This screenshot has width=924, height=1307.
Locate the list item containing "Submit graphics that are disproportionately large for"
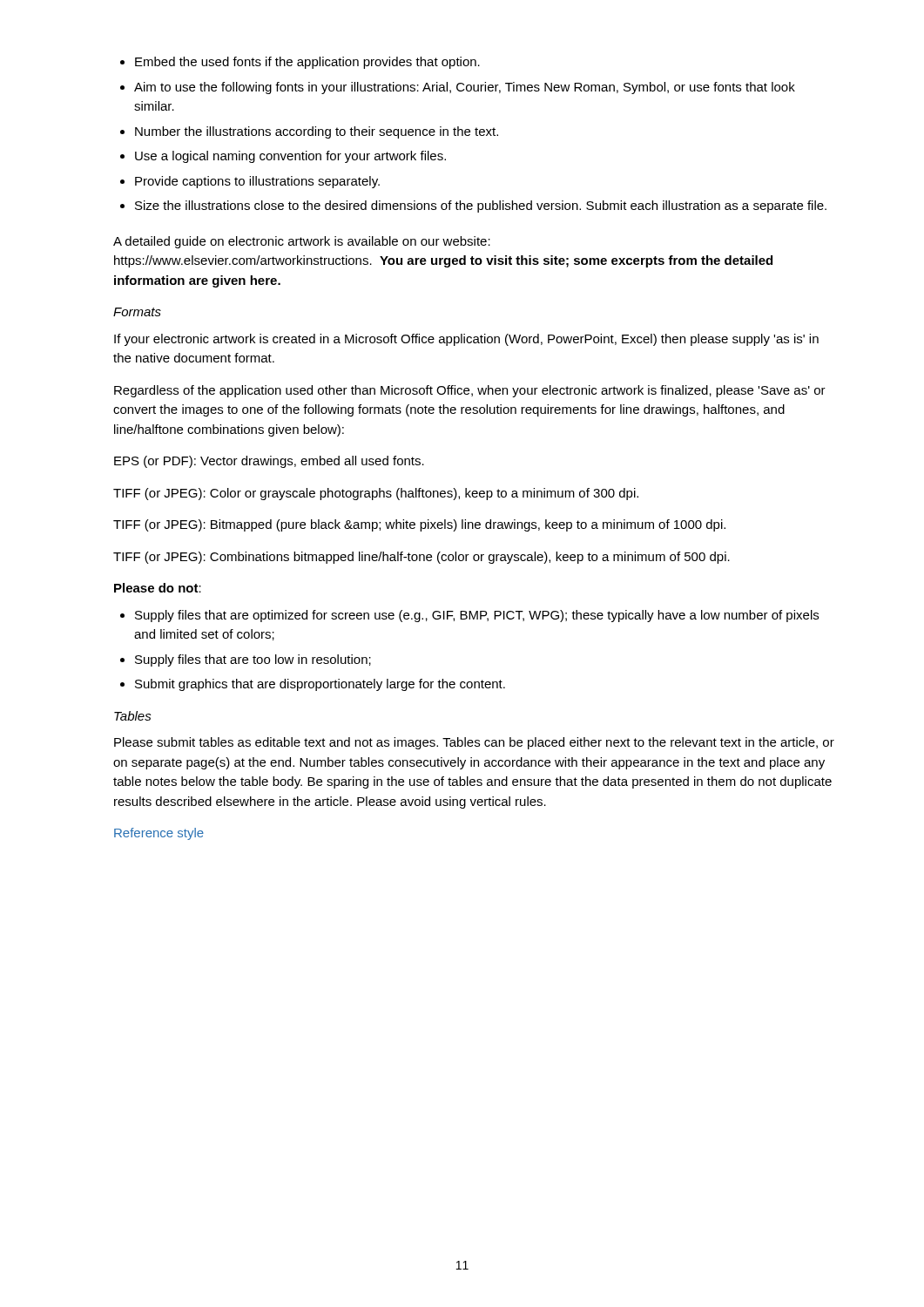pyautogui.click(x=485, y=684)
